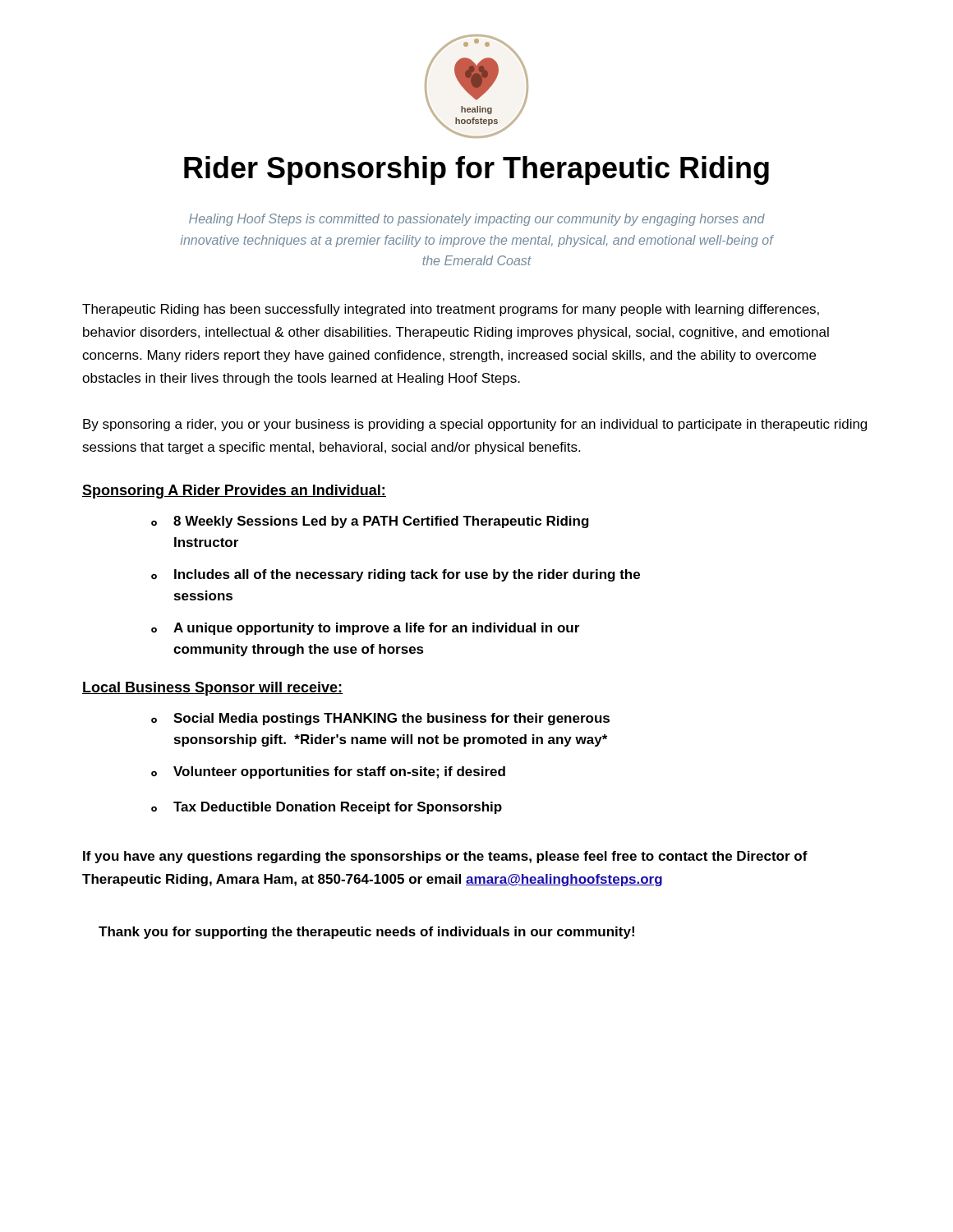953x1232 pixels.
Task: Find the text block starting "⚬ 8 Weekly Sessions Led by a PATH"
Action: pos(369,532)
